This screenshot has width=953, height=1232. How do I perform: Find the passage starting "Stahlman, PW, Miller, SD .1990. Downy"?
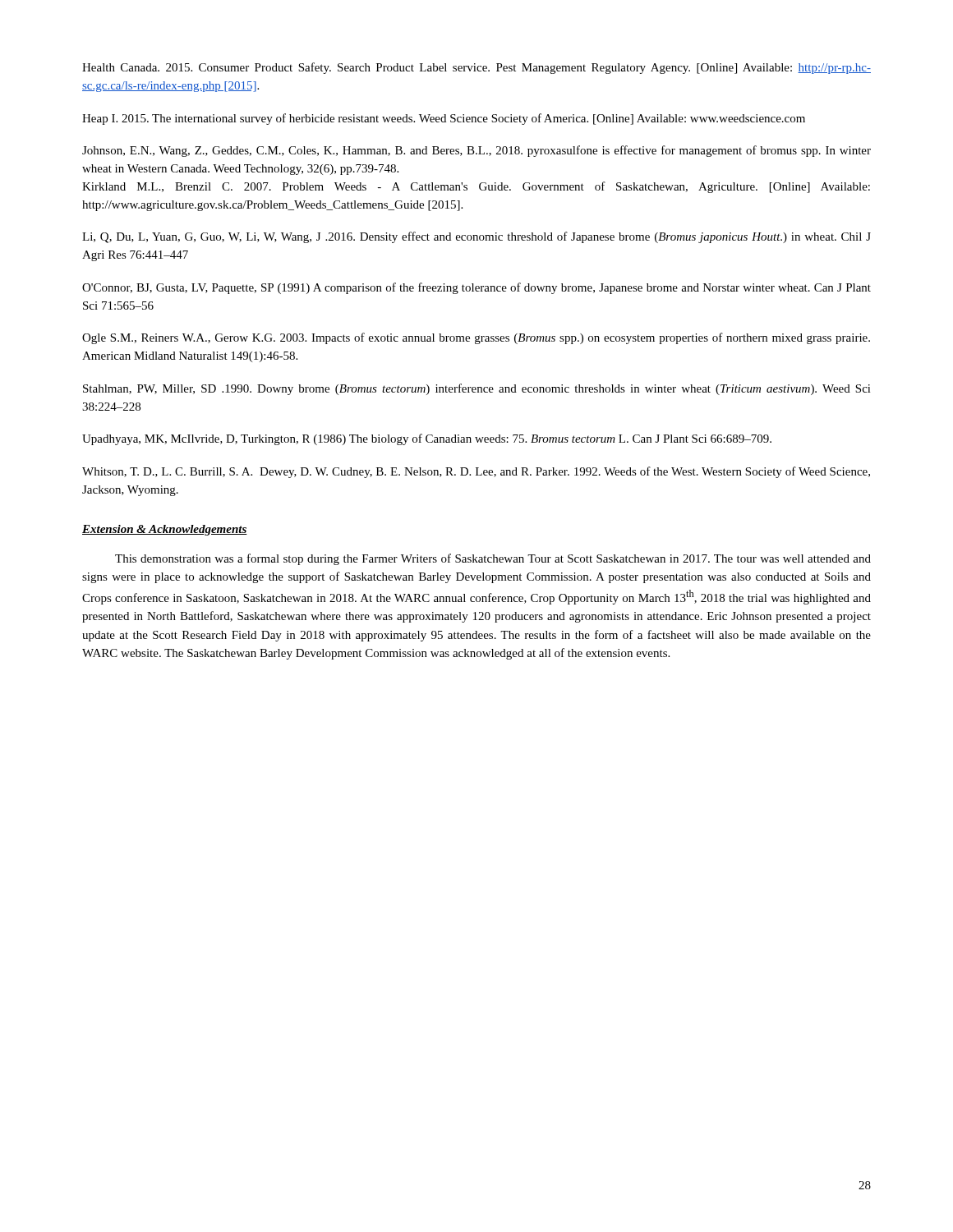pyautogui.click(x=476, y=397)
